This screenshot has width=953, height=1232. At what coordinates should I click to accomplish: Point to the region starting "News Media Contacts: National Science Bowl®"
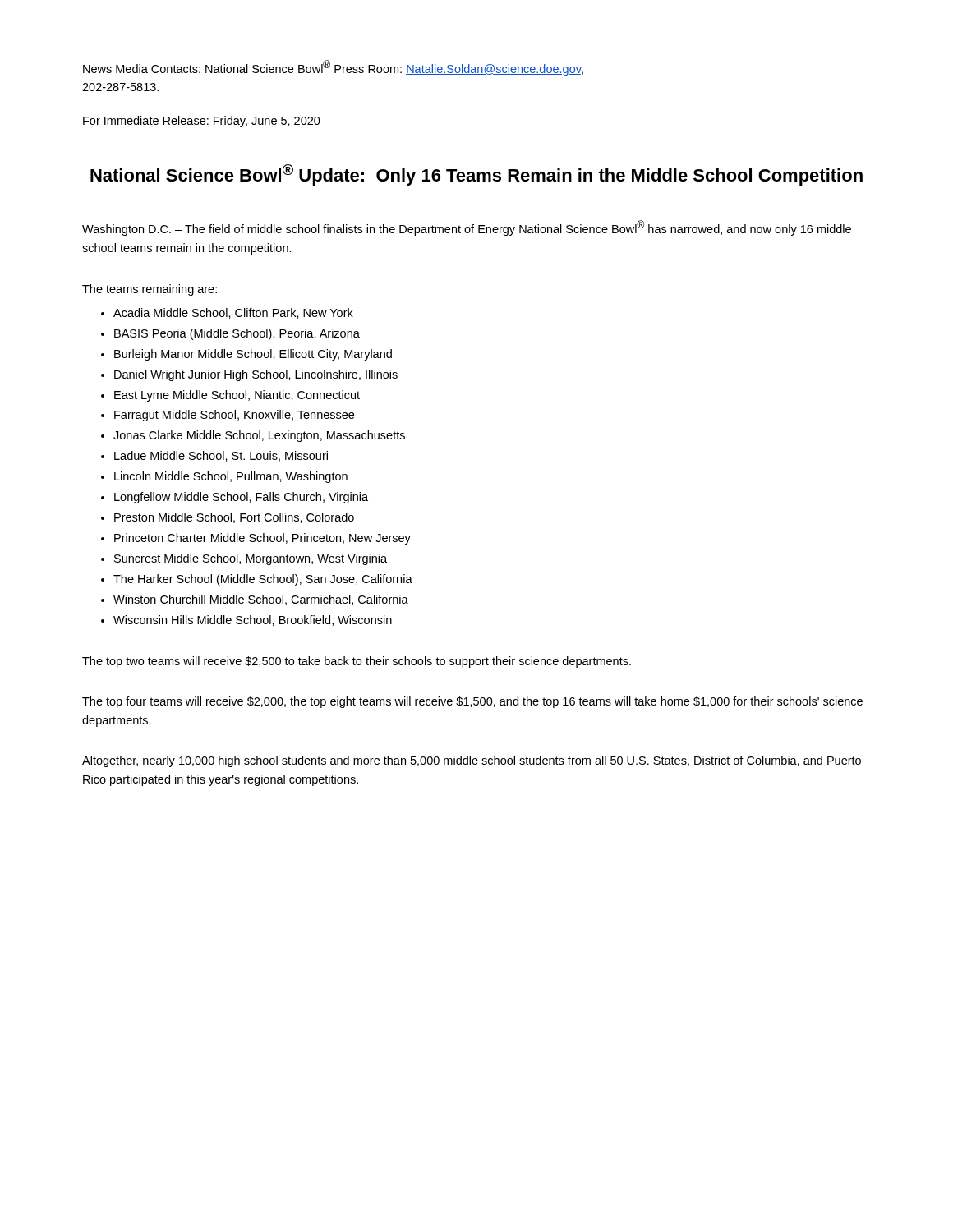[333, 76]
